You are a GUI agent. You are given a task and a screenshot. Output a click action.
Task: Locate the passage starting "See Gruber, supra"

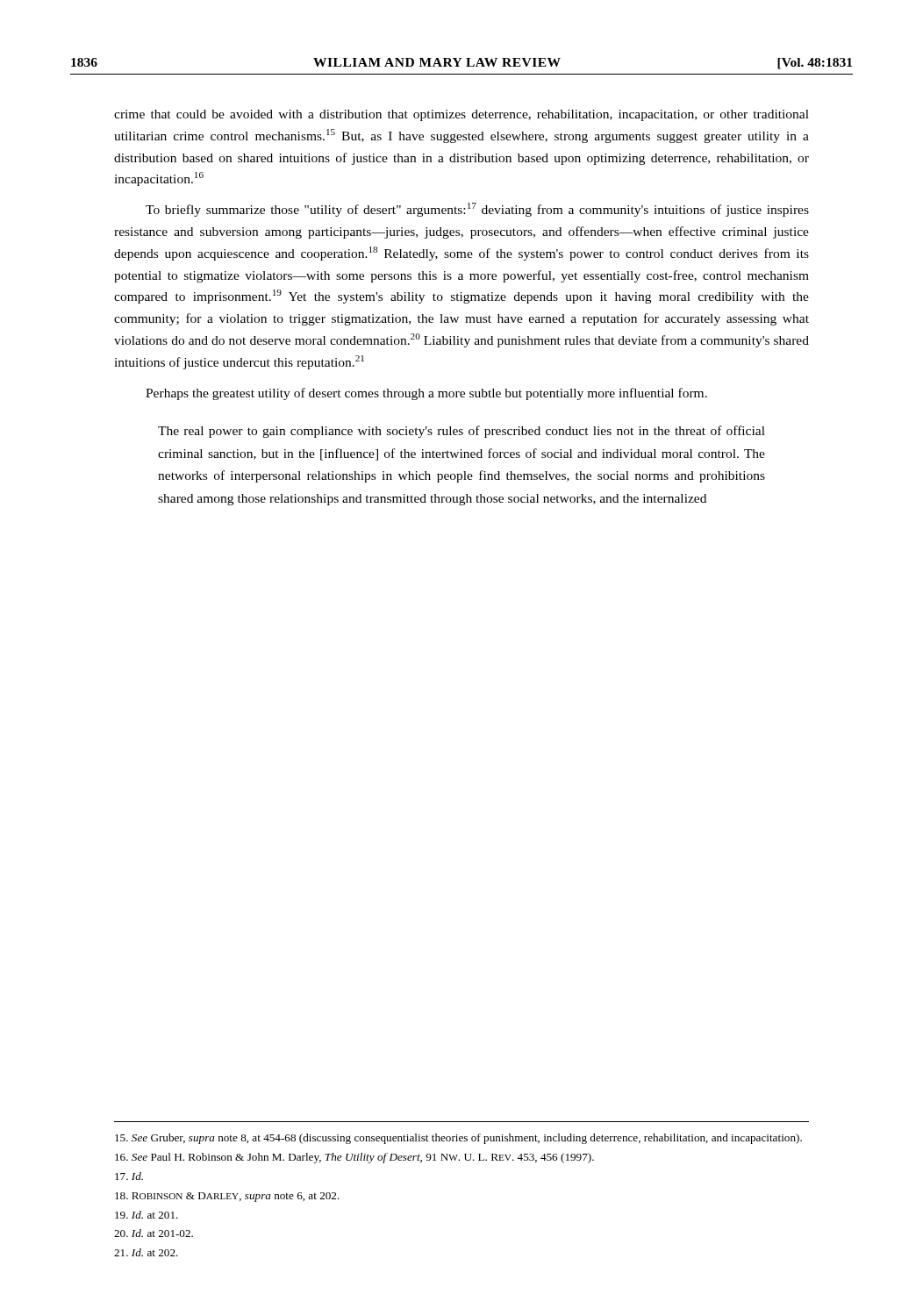click(458, 1138)
